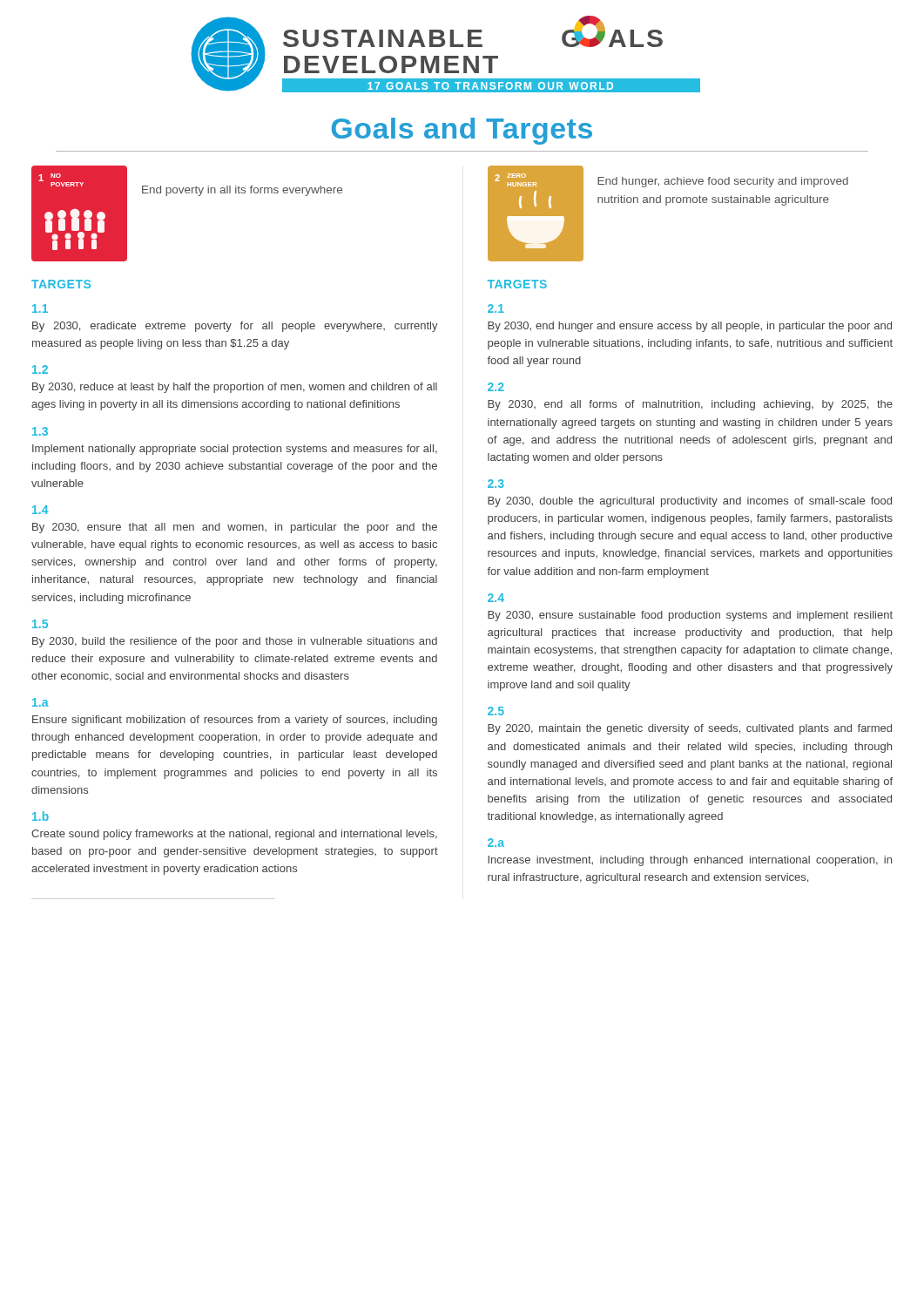The height and width of the screenshot is (1307, 924).
Task: Locate the region starting "By 2030, reduce at least by"
Action: click(234, 395)
